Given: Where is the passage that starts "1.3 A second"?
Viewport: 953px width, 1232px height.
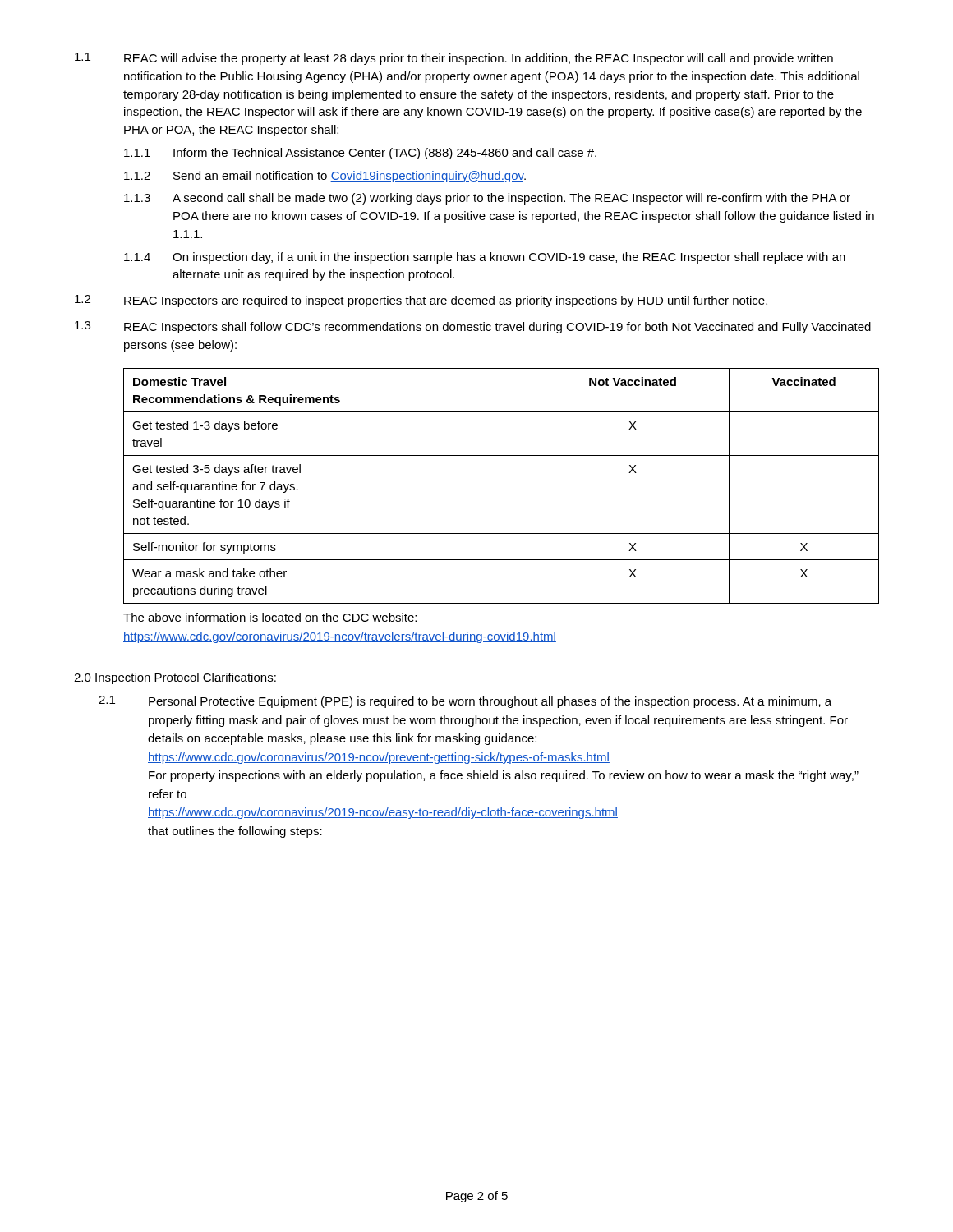Looking at the screenshot, I should coord(501,216).
